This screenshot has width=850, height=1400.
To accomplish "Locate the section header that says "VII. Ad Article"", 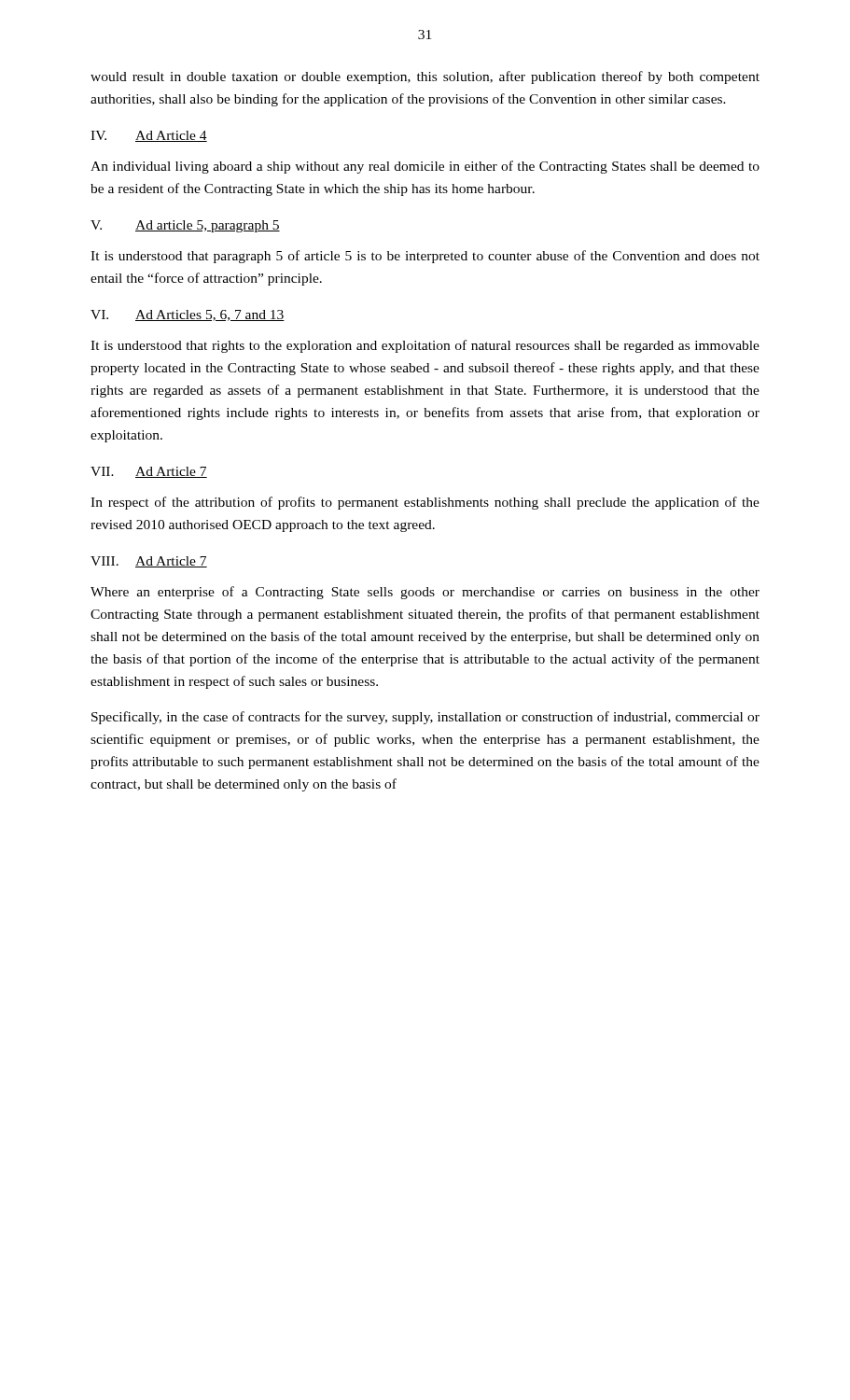I will click(x=149, y=472).
